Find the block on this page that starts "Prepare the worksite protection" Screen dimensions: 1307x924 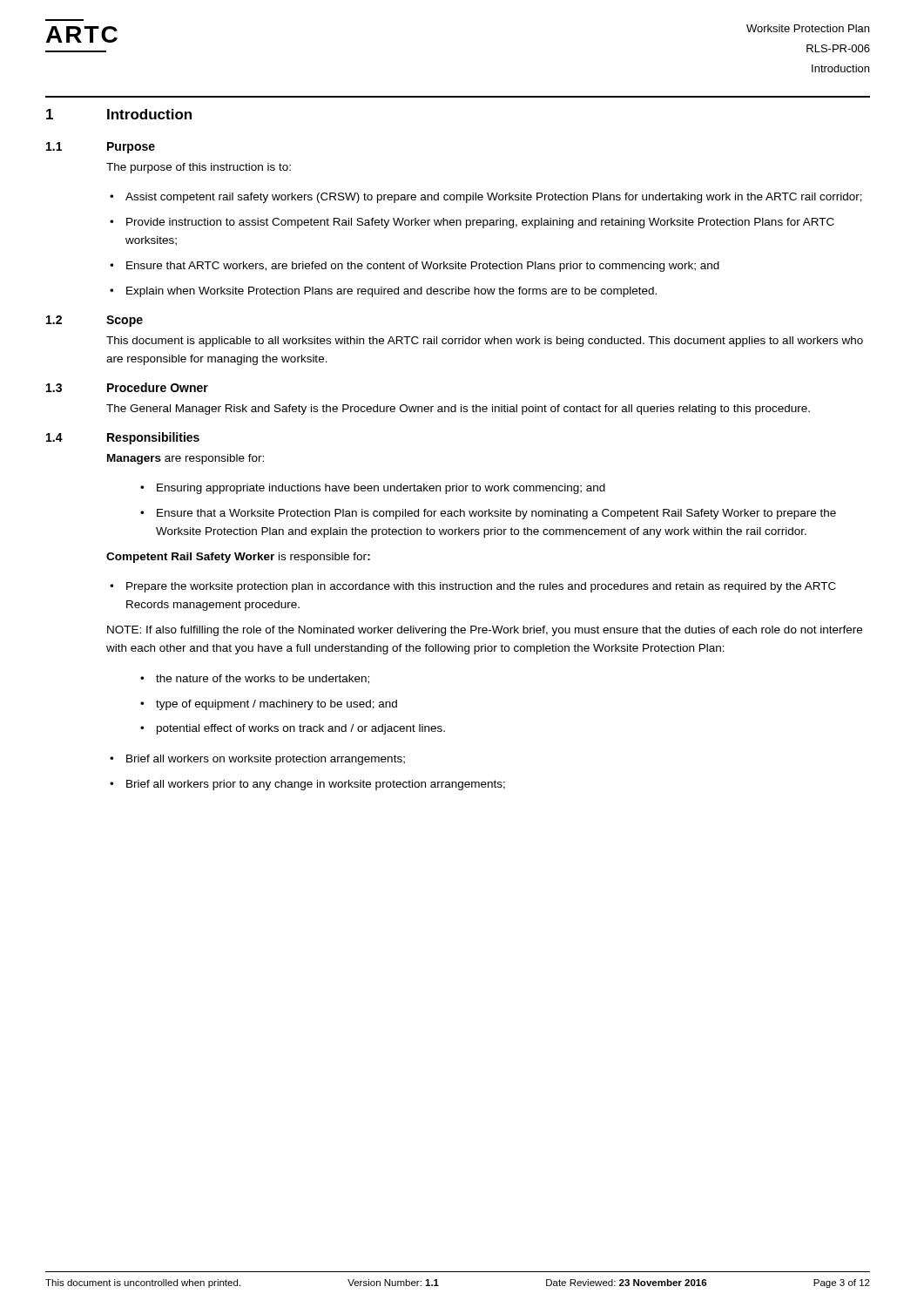[481, 595]
